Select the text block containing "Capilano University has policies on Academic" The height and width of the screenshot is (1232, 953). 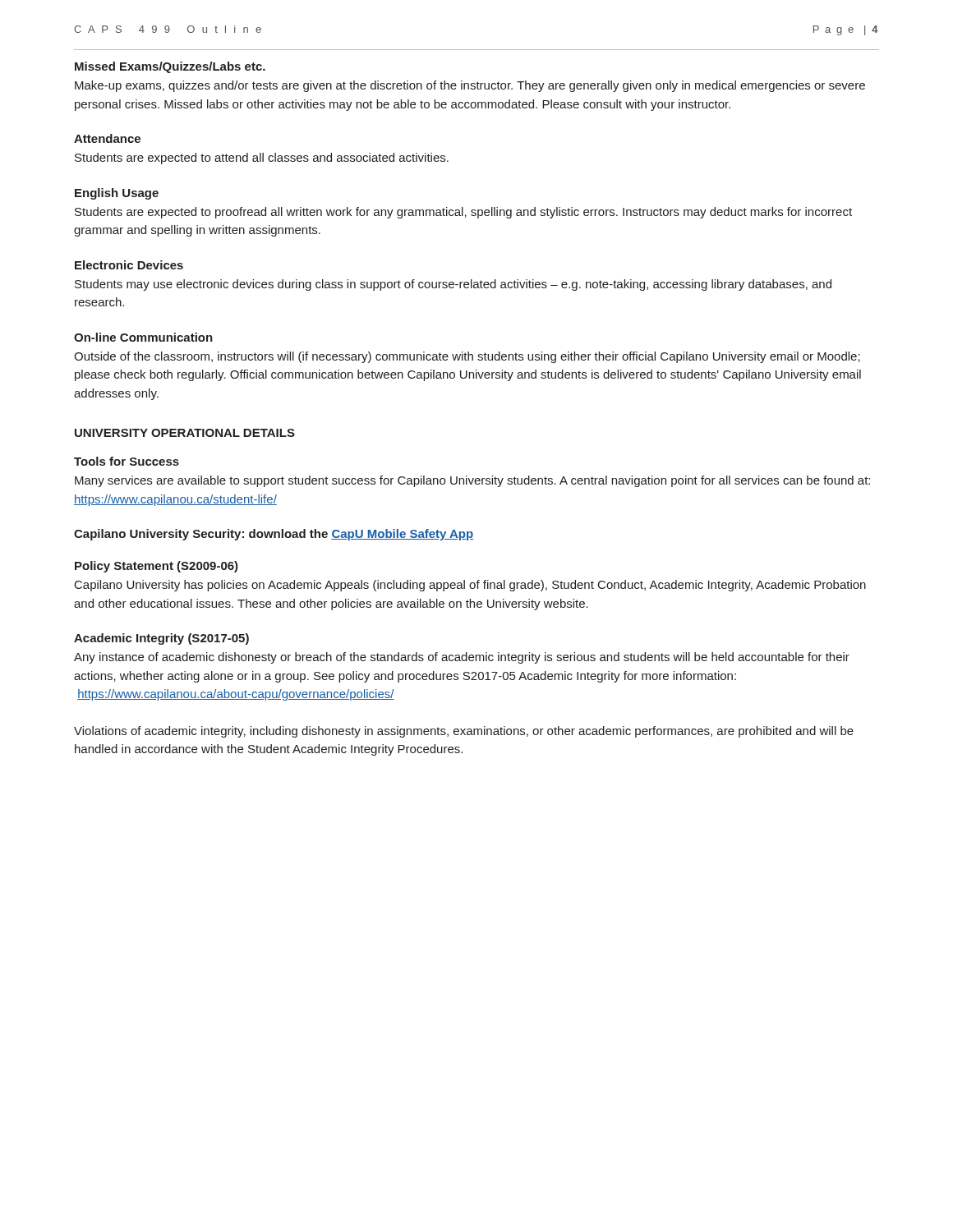coord(470,594)
